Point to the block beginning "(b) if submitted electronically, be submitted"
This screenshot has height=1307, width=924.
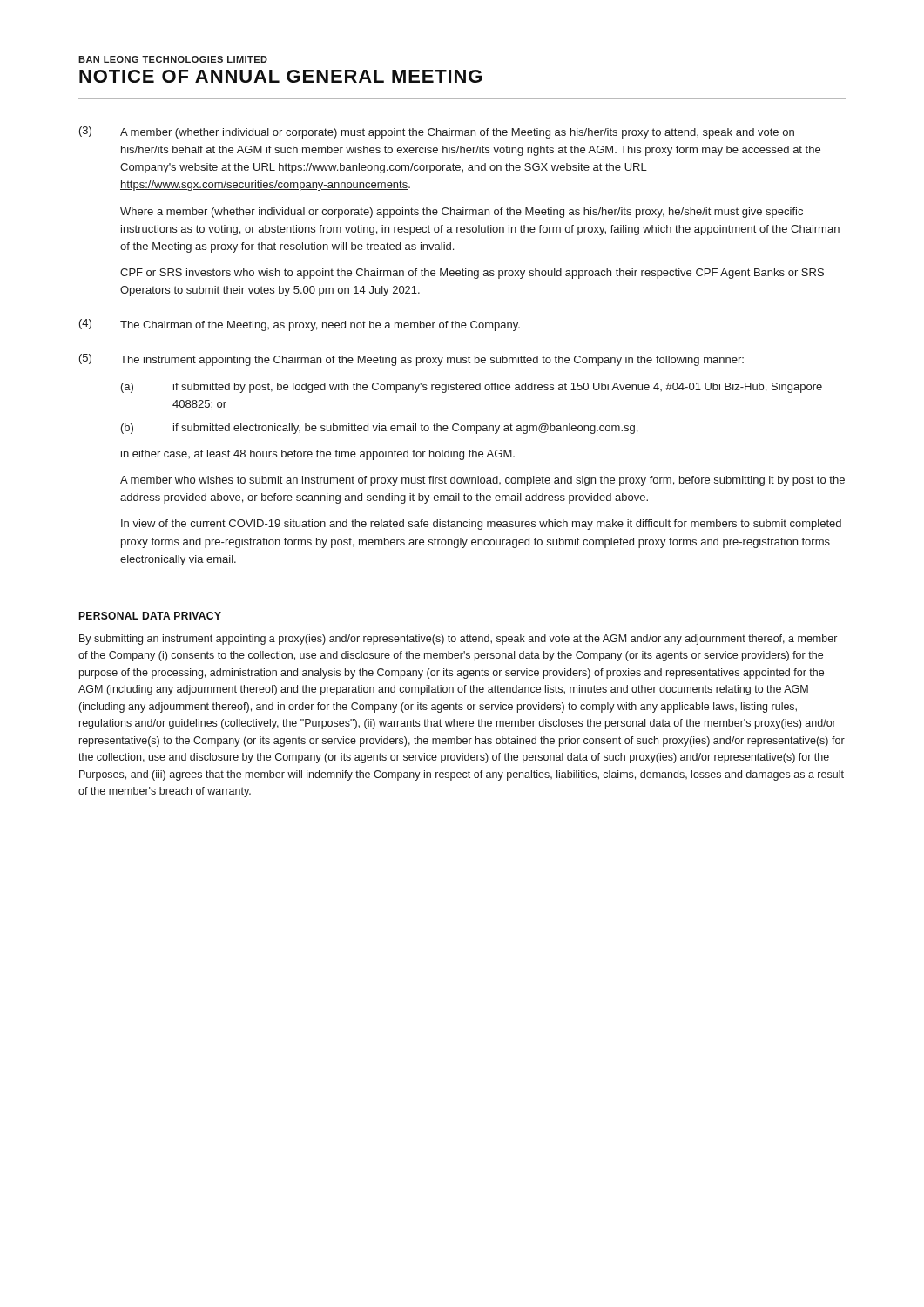point(483,428)
